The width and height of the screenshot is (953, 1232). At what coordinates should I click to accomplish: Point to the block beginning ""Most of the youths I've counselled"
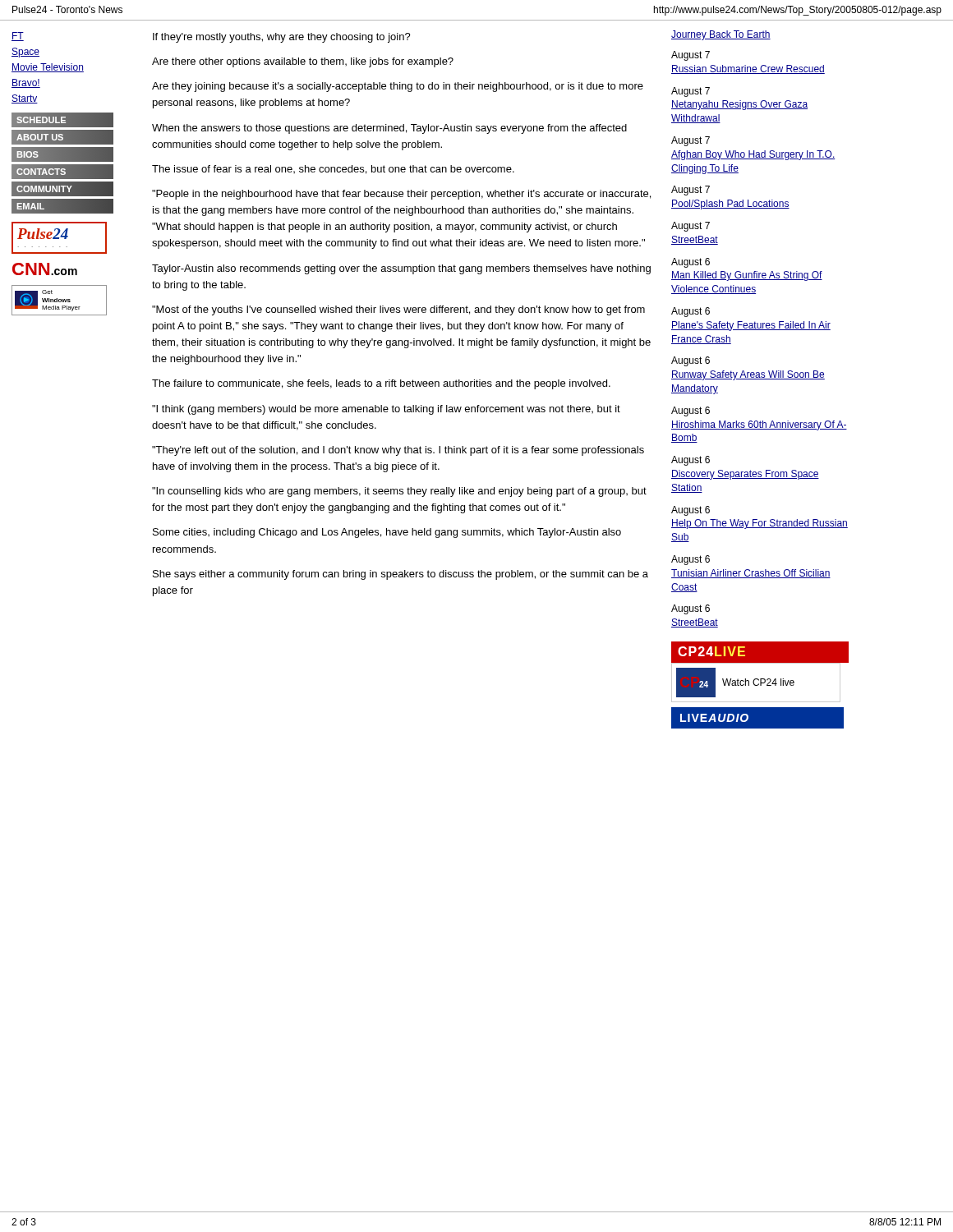[401, 334]
